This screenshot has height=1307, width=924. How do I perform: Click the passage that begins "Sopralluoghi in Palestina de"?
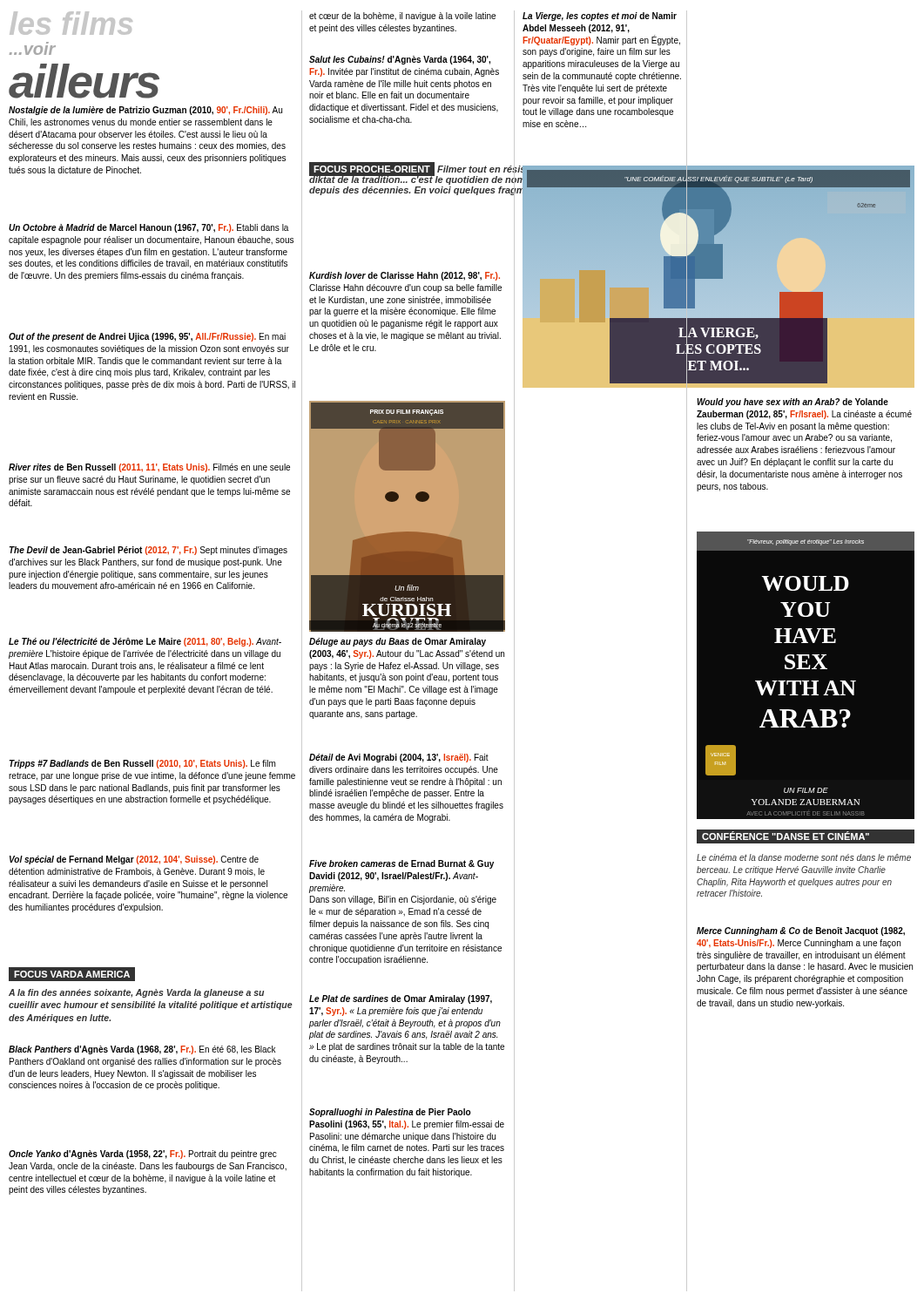point(407,1143)
